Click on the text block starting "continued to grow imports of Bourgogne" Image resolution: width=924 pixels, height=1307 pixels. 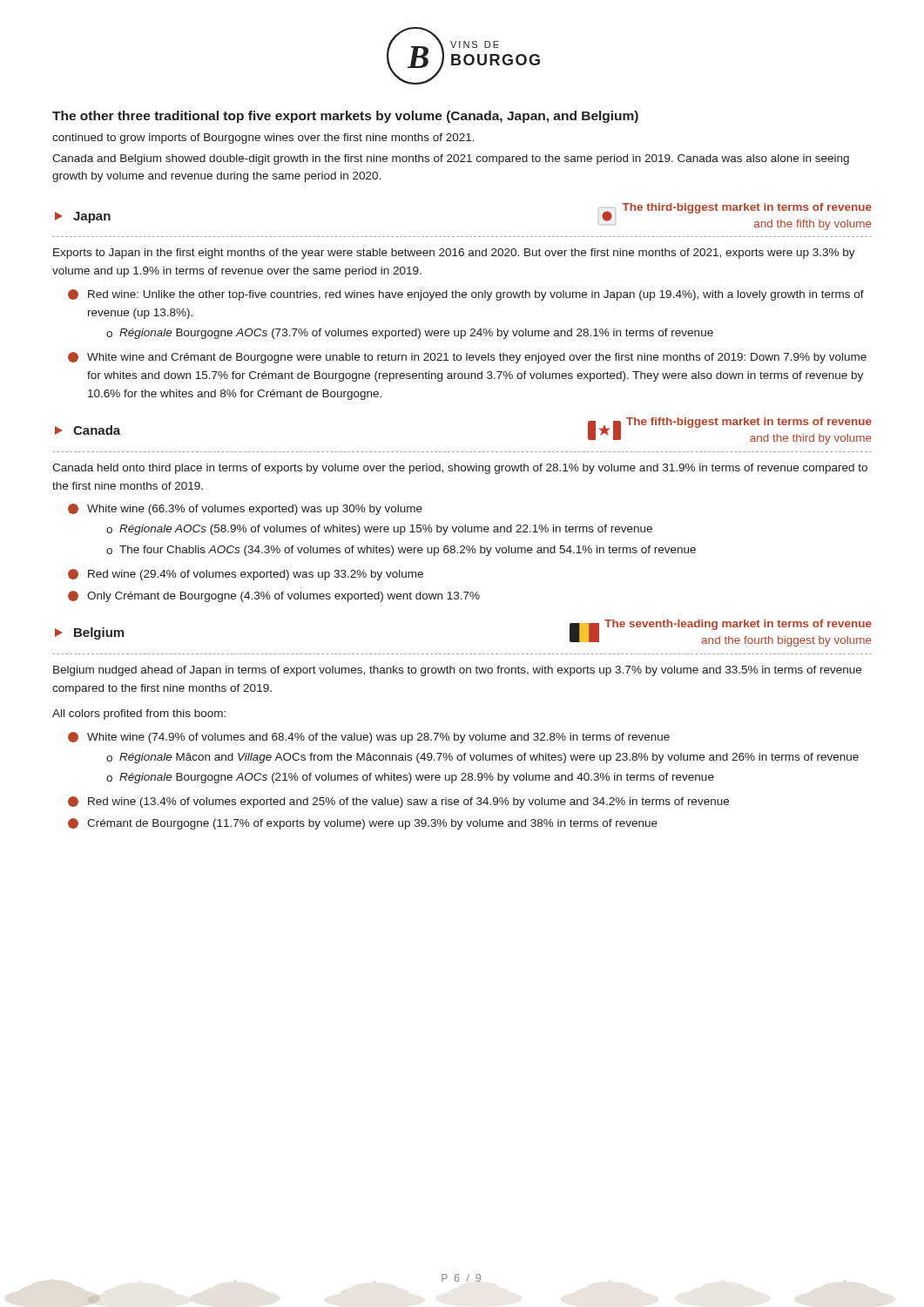tap(264, 137)
